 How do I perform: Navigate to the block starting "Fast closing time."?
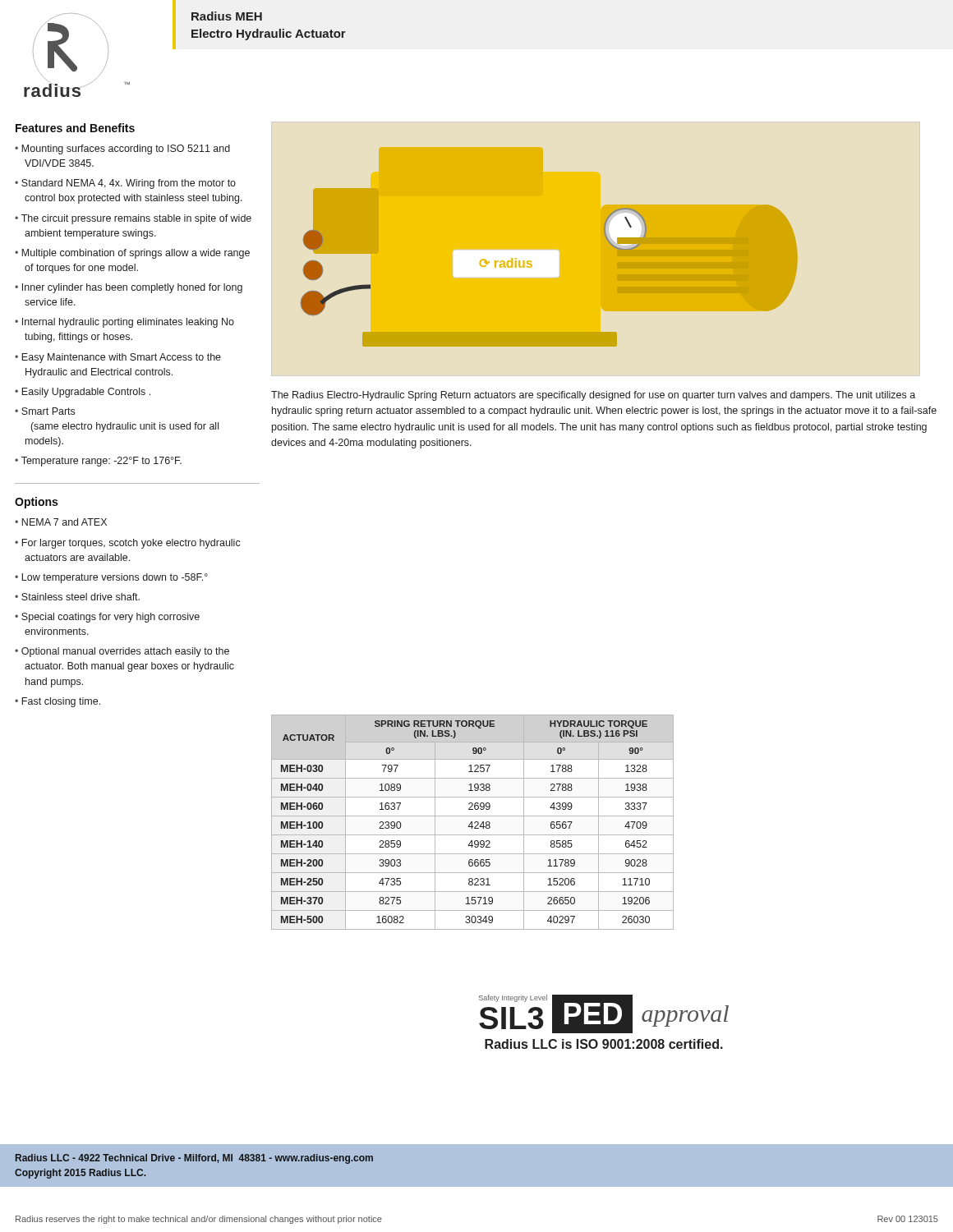(x=61, y=701)
